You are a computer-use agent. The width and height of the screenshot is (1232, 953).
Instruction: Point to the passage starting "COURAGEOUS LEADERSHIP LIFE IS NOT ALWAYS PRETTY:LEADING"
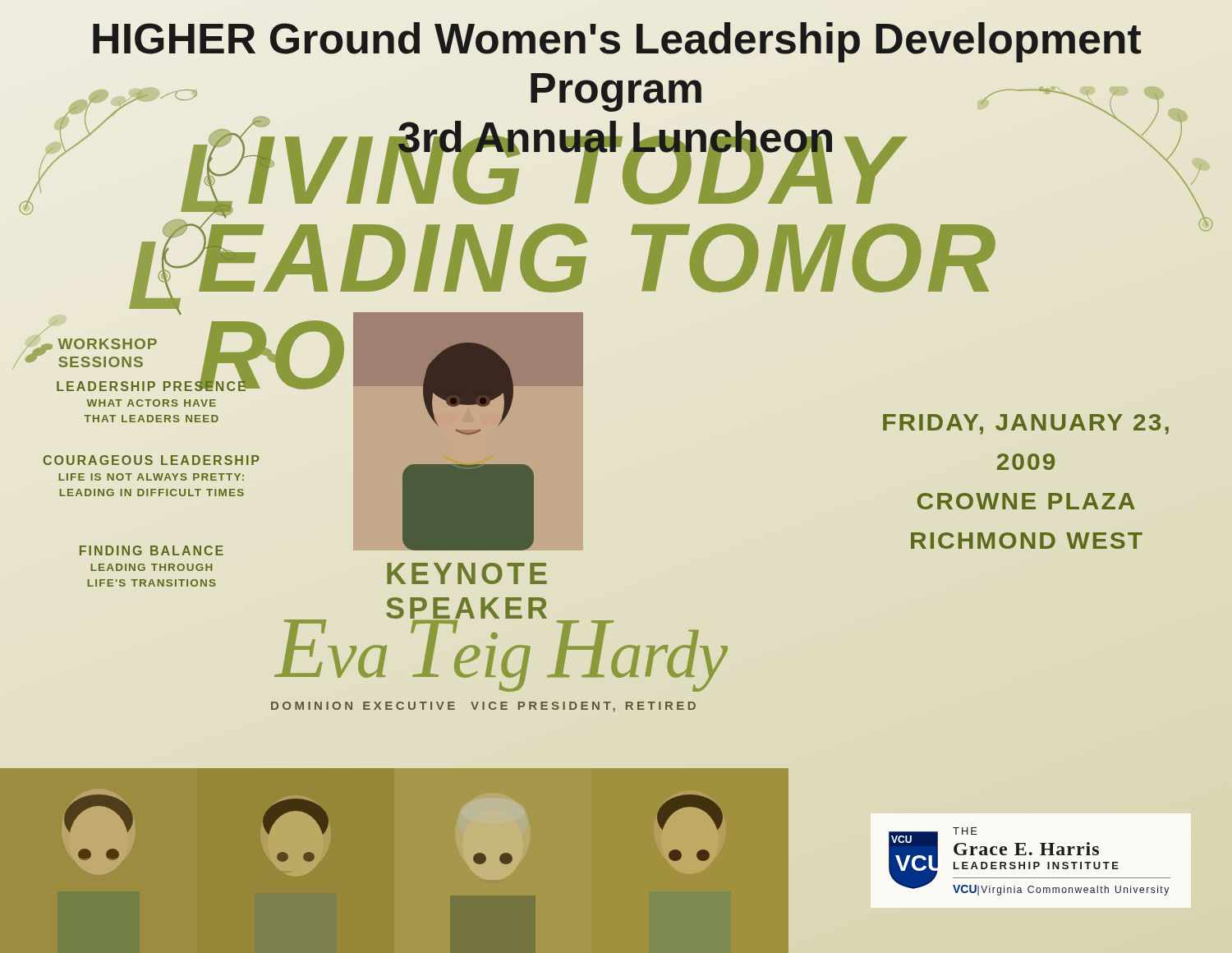152,477
